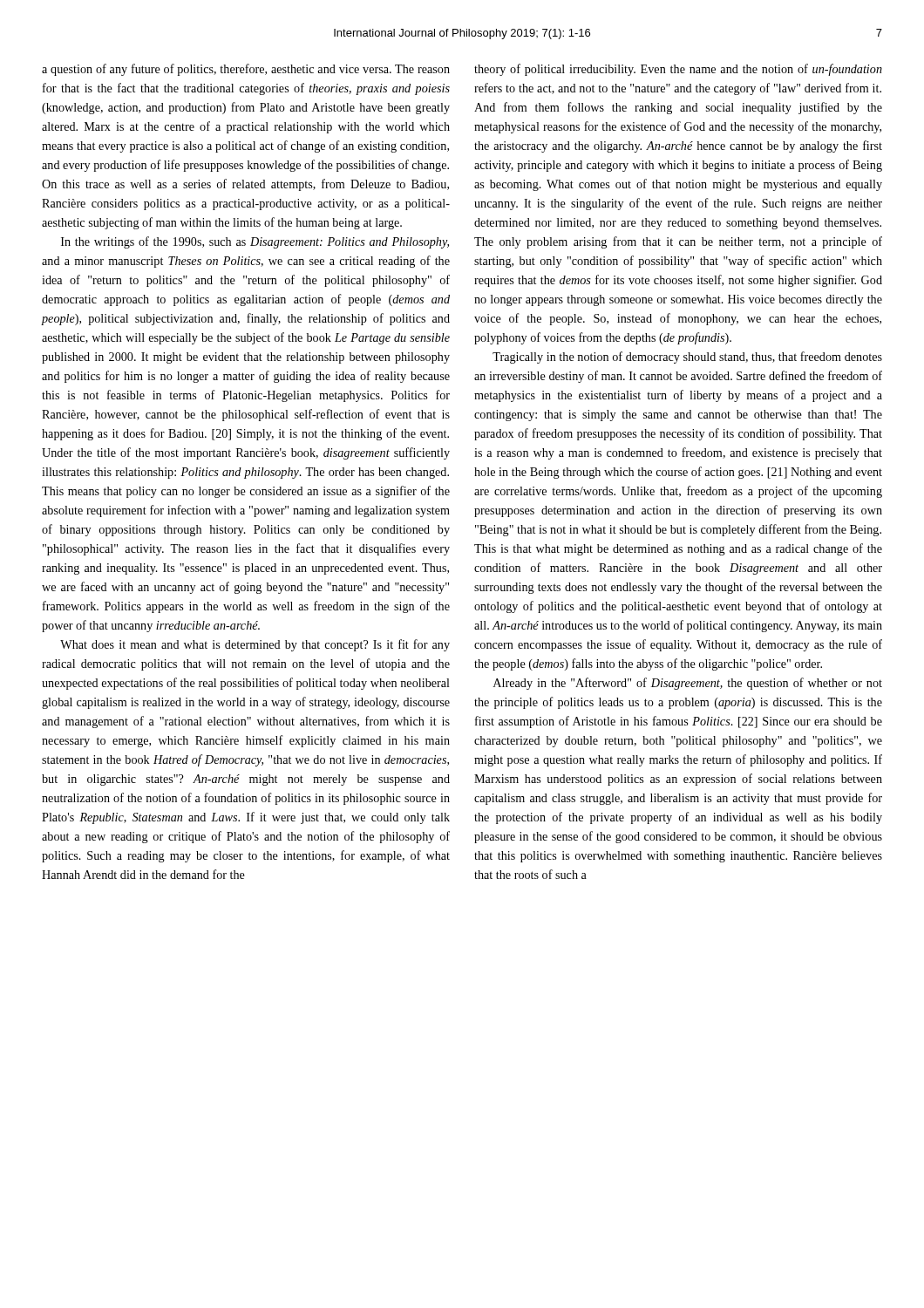Navigate to the element starting "What does it mean and what is determined"

pos(246,759)
